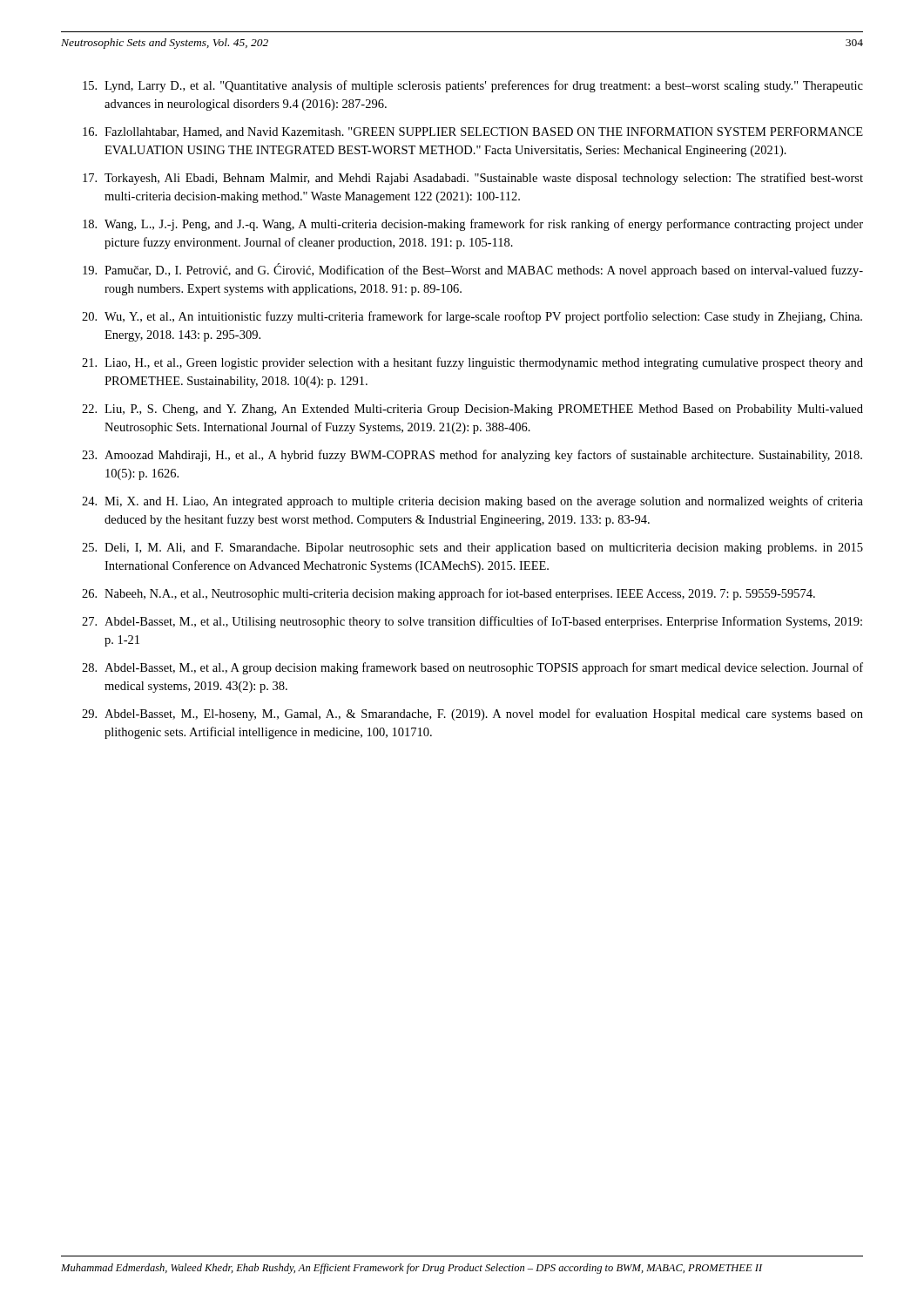Viewport: 924px width, 1307px height.
Task: Click on the list item that says "22. Liu, P.,"
Action: click(x=462, y=418)
